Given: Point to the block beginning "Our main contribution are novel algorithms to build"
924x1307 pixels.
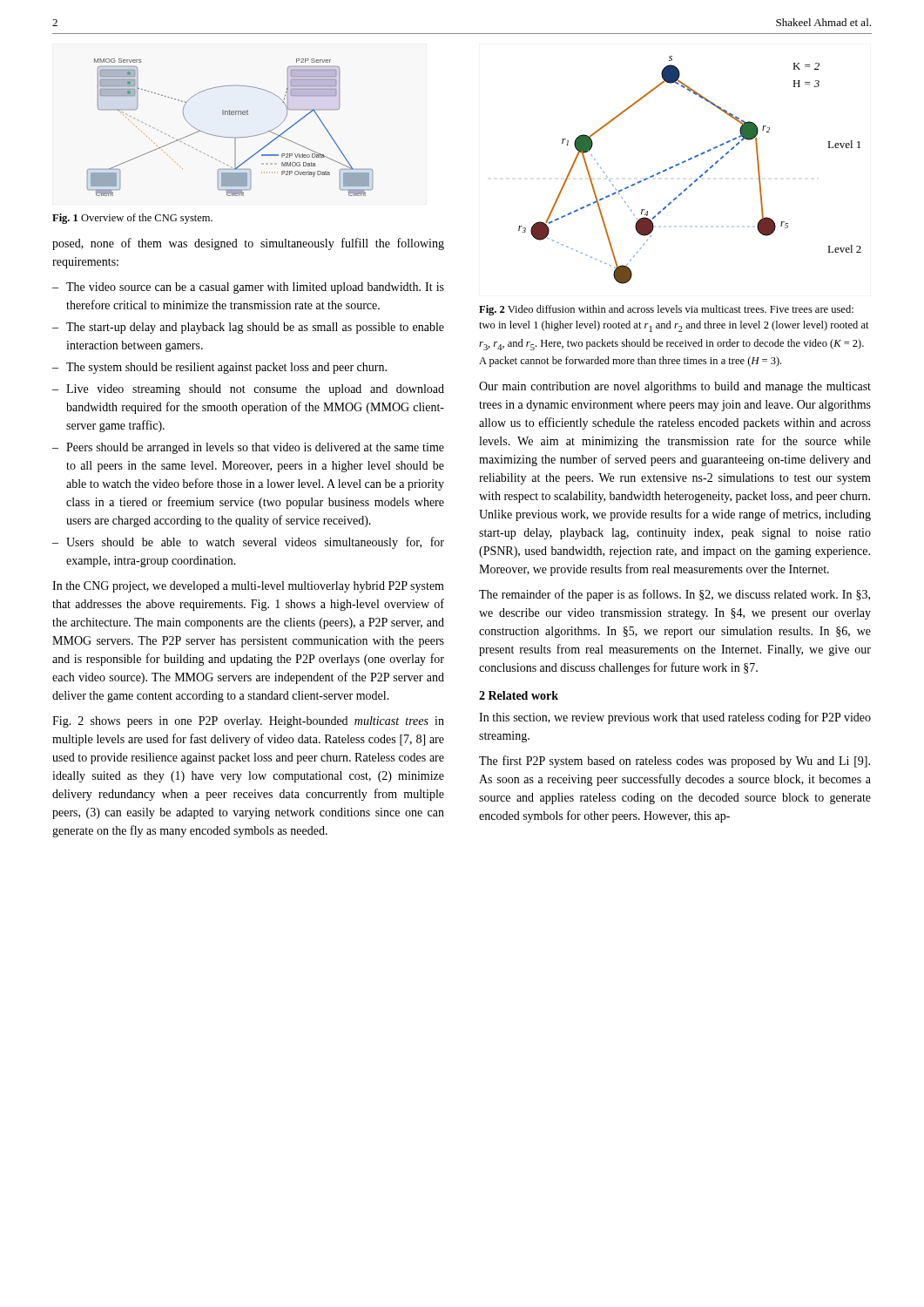Looking at the screenshot, I should click(x=675, y=478).
